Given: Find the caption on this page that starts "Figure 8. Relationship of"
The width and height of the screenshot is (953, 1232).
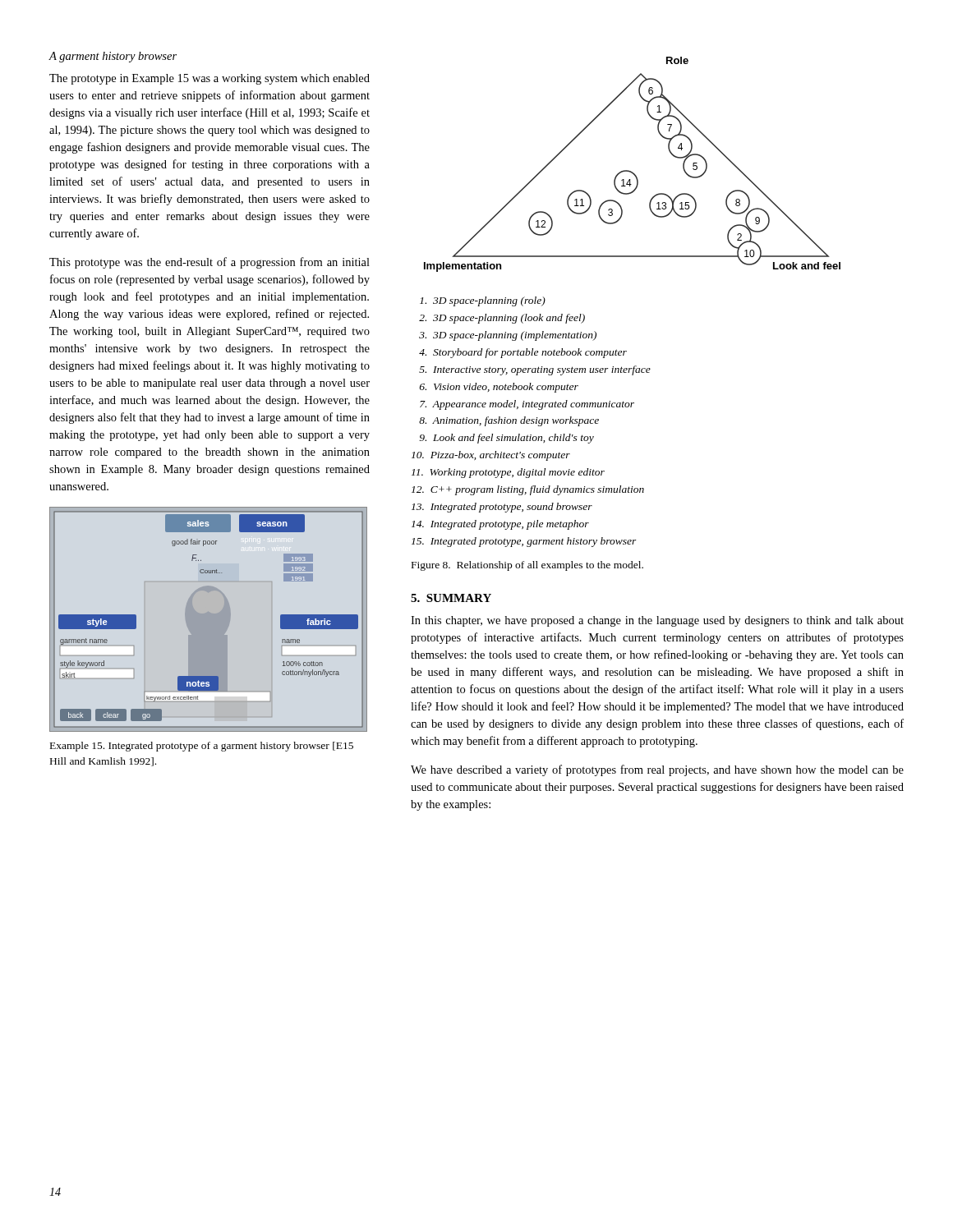Looking at the screenshot, I should pos(527,565).
